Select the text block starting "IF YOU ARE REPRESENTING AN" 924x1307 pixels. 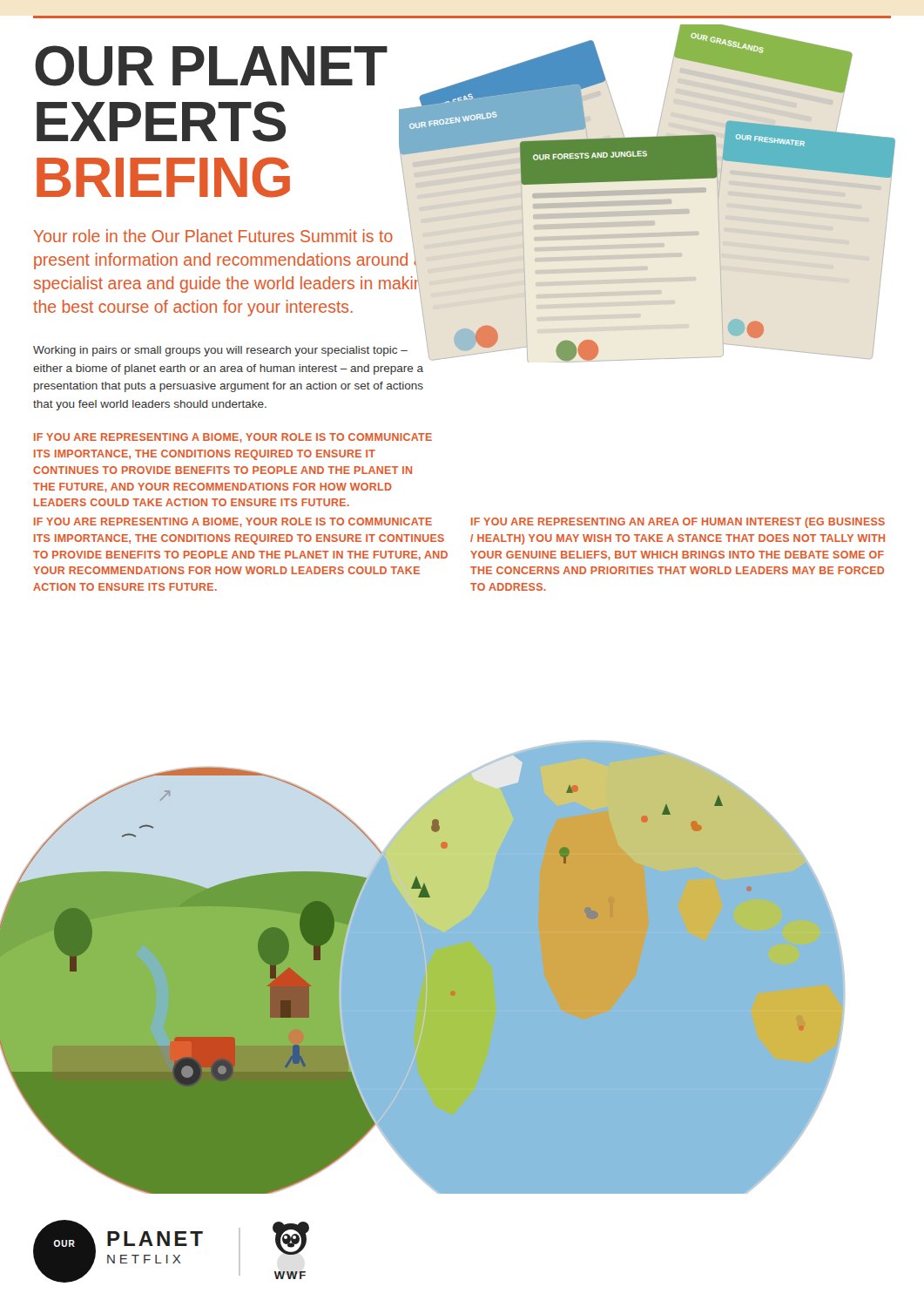[x=681, y=555]
